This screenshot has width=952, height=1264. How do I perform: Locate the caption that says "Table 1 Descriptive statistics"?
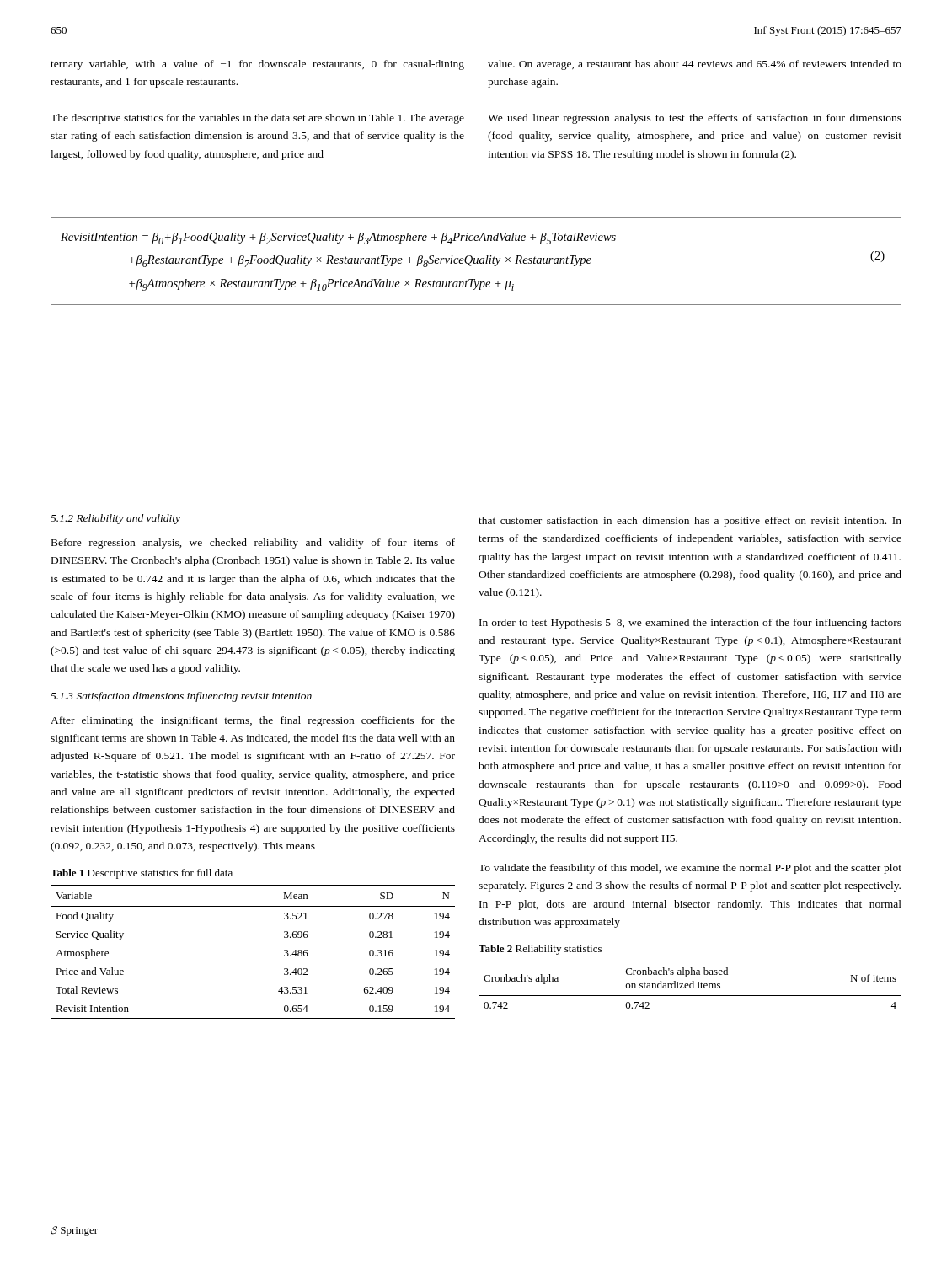point(142,873)
